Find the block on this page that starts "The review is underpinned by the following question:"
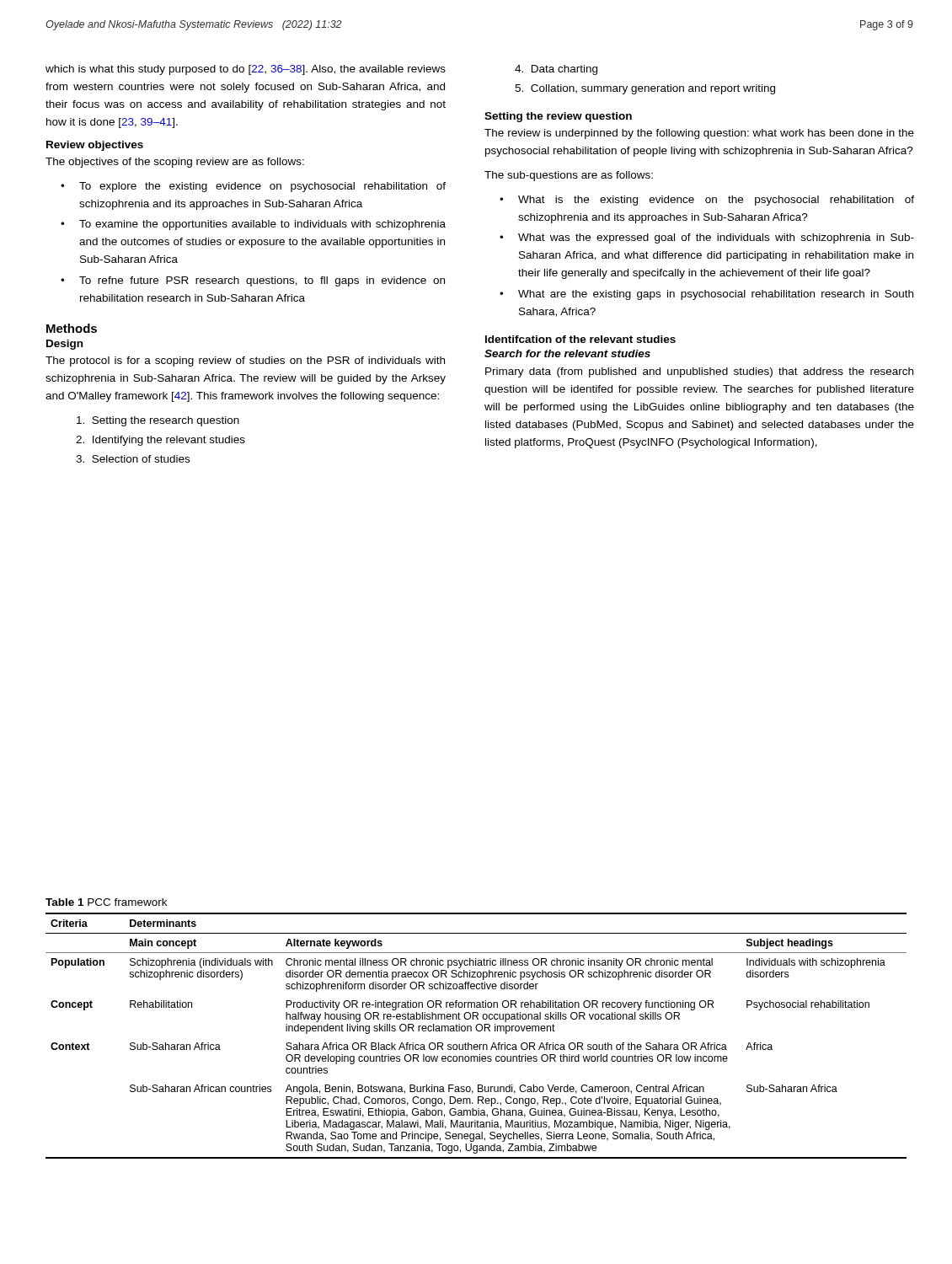Viewport: 952px width, 1264px height. tap(699, 141)
